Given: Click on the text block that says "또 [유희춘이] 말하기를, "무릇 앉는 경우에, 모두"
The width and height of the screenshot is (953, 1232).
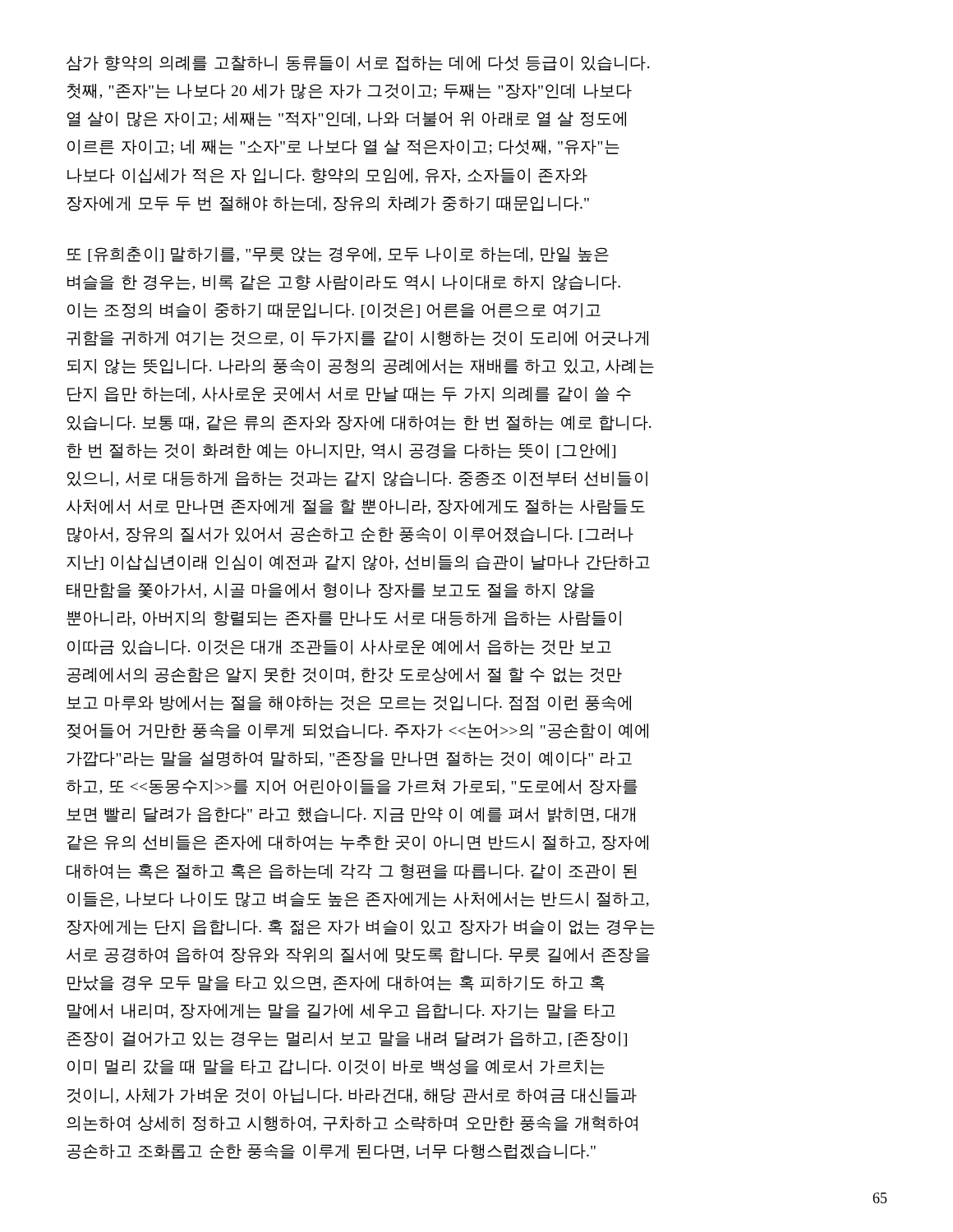Looking at the screenshot, I should coord(361,702).
